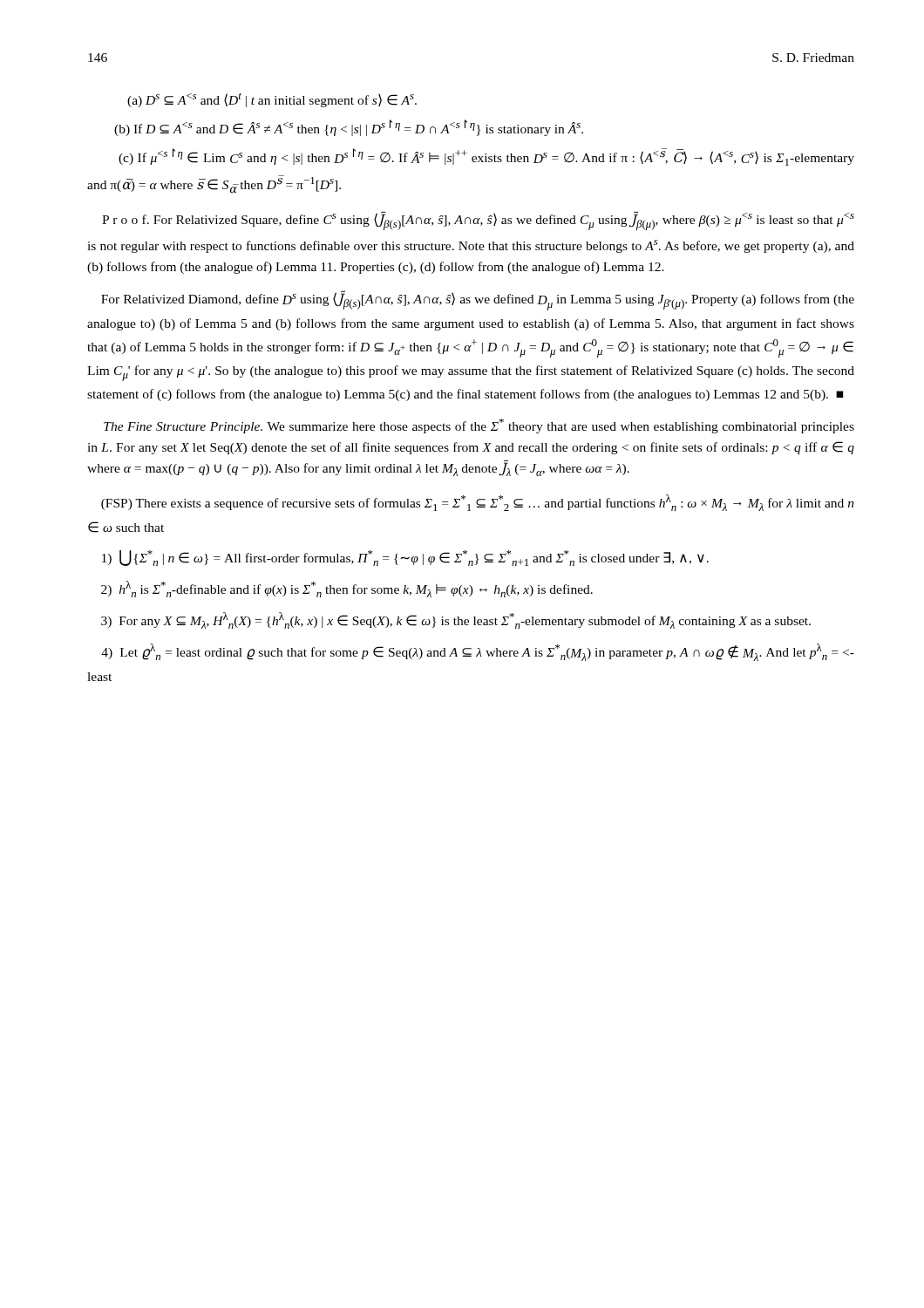Locate the block of text that opens with "2) hλn is Σ*n-definable and if φ(x) is"

[x=340, y=589]
